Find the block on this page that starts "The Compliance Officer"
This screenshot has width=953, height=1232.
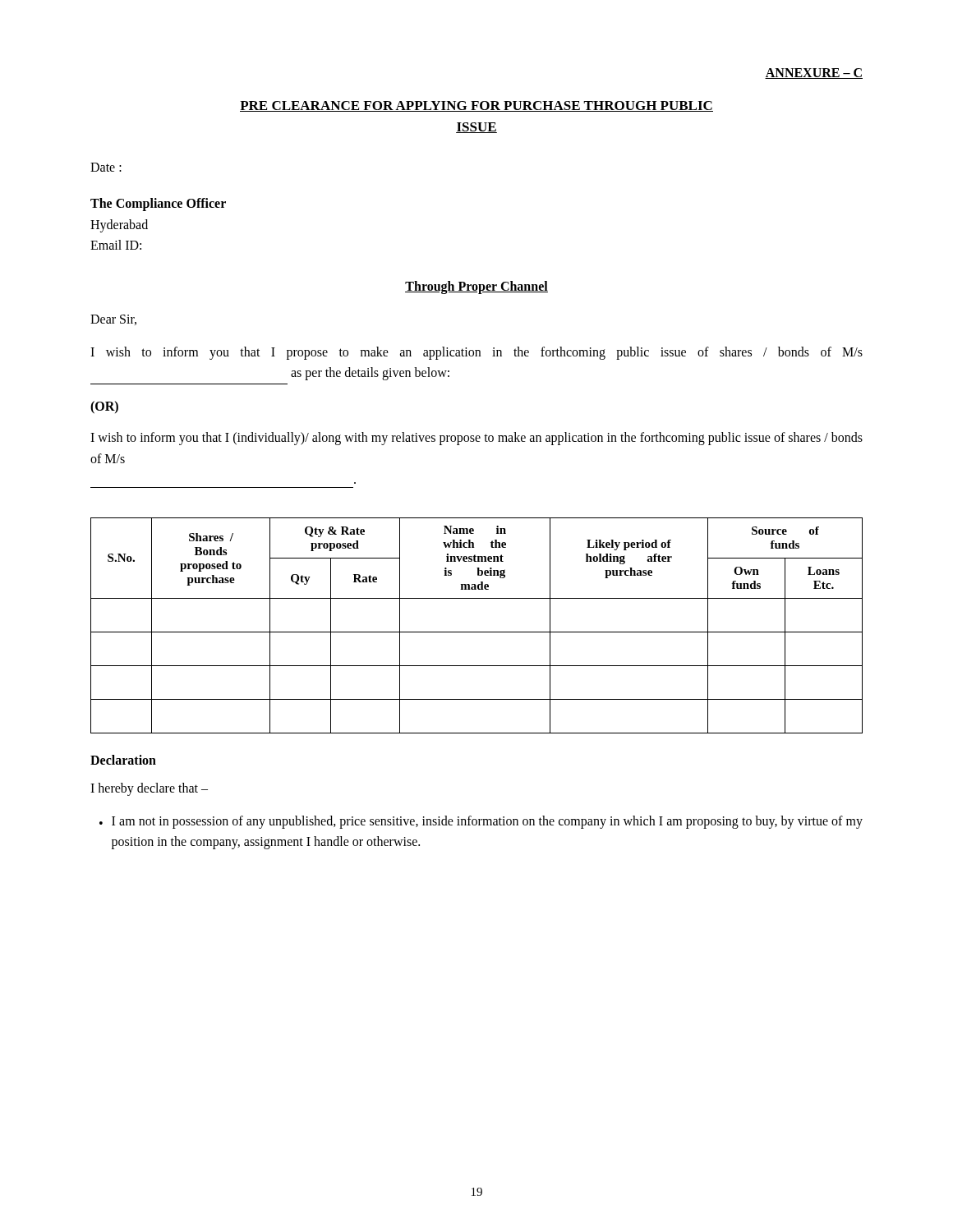click(158, 205)
